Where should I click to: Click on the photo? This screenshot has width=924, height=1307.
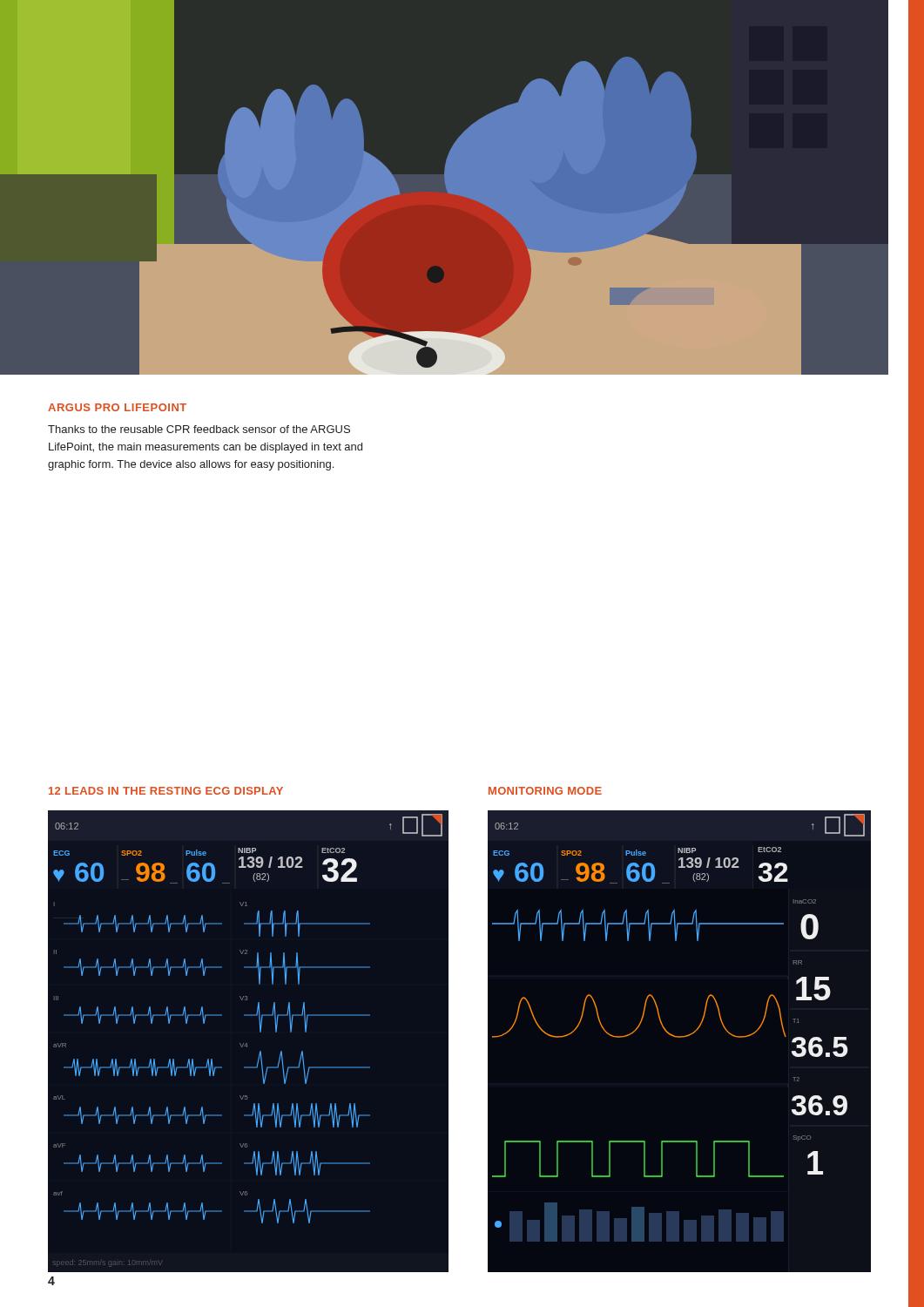click(444, 187)
